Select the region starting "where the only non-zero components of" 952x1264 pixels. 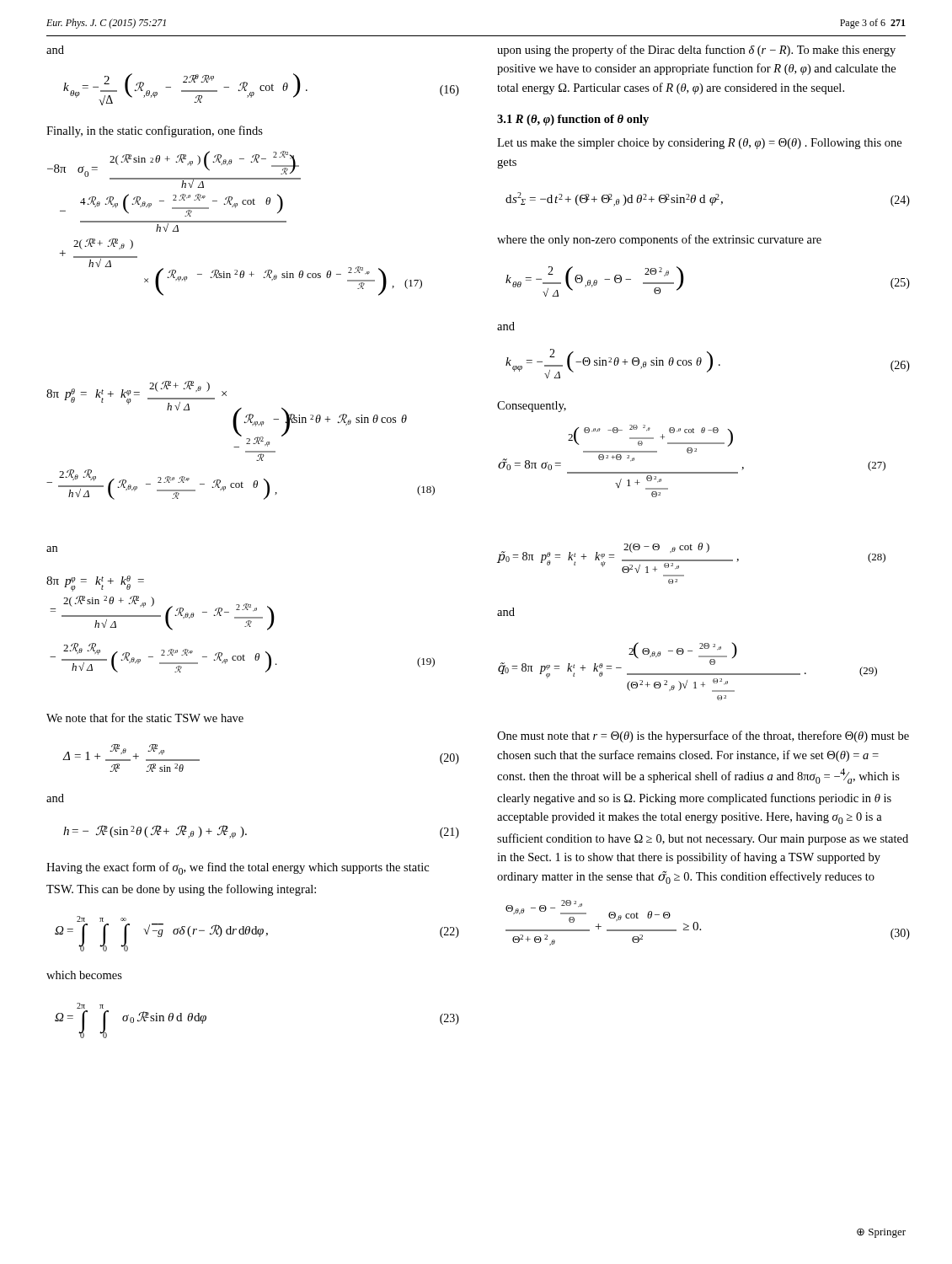(x=659, y=240)
